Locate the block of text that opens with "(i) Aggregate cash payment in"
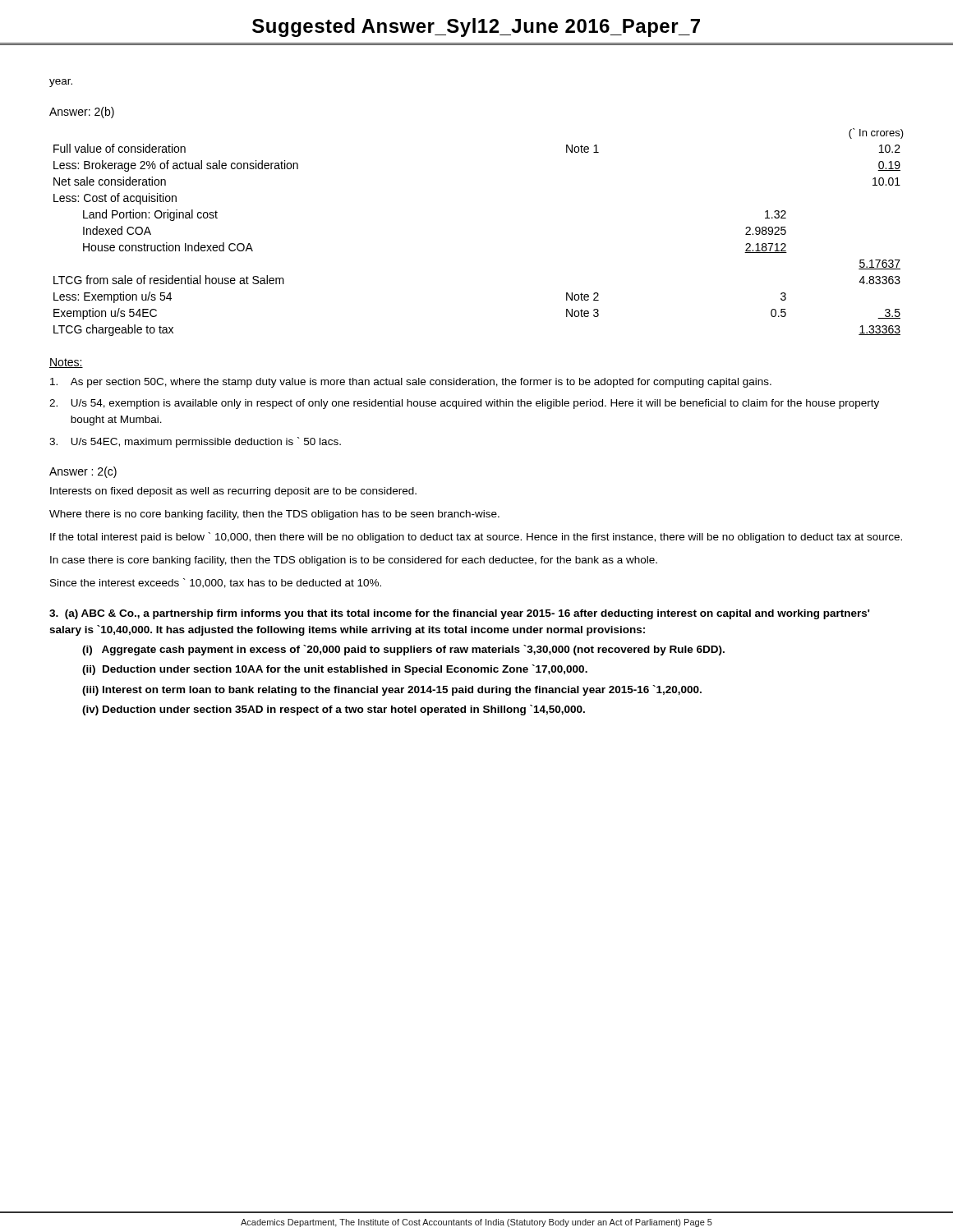 tap(404, 649)
